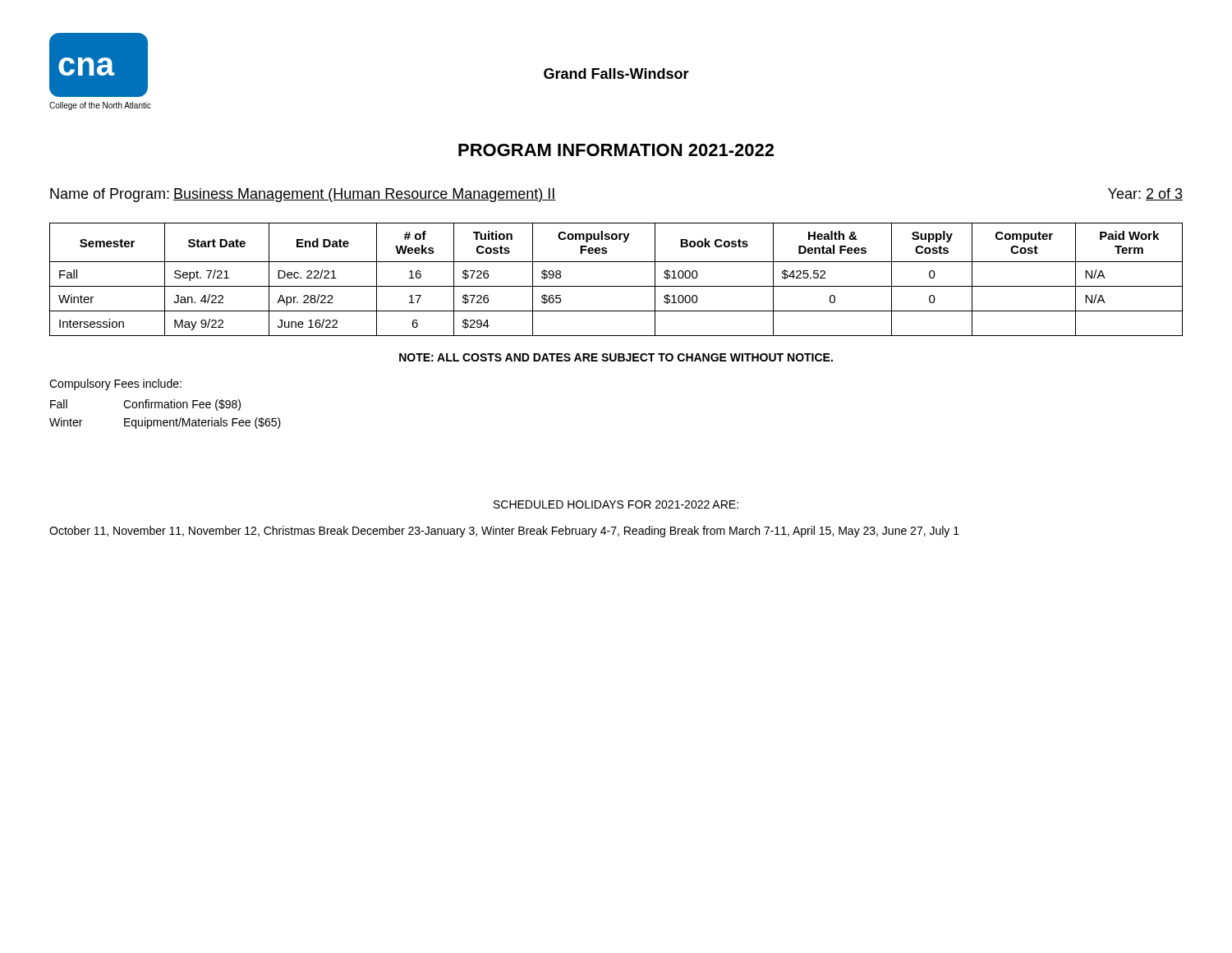The image size is (1232, 953).
Task: Find the table that mentions "Compulsory Fees"
Action: point(616,279)
